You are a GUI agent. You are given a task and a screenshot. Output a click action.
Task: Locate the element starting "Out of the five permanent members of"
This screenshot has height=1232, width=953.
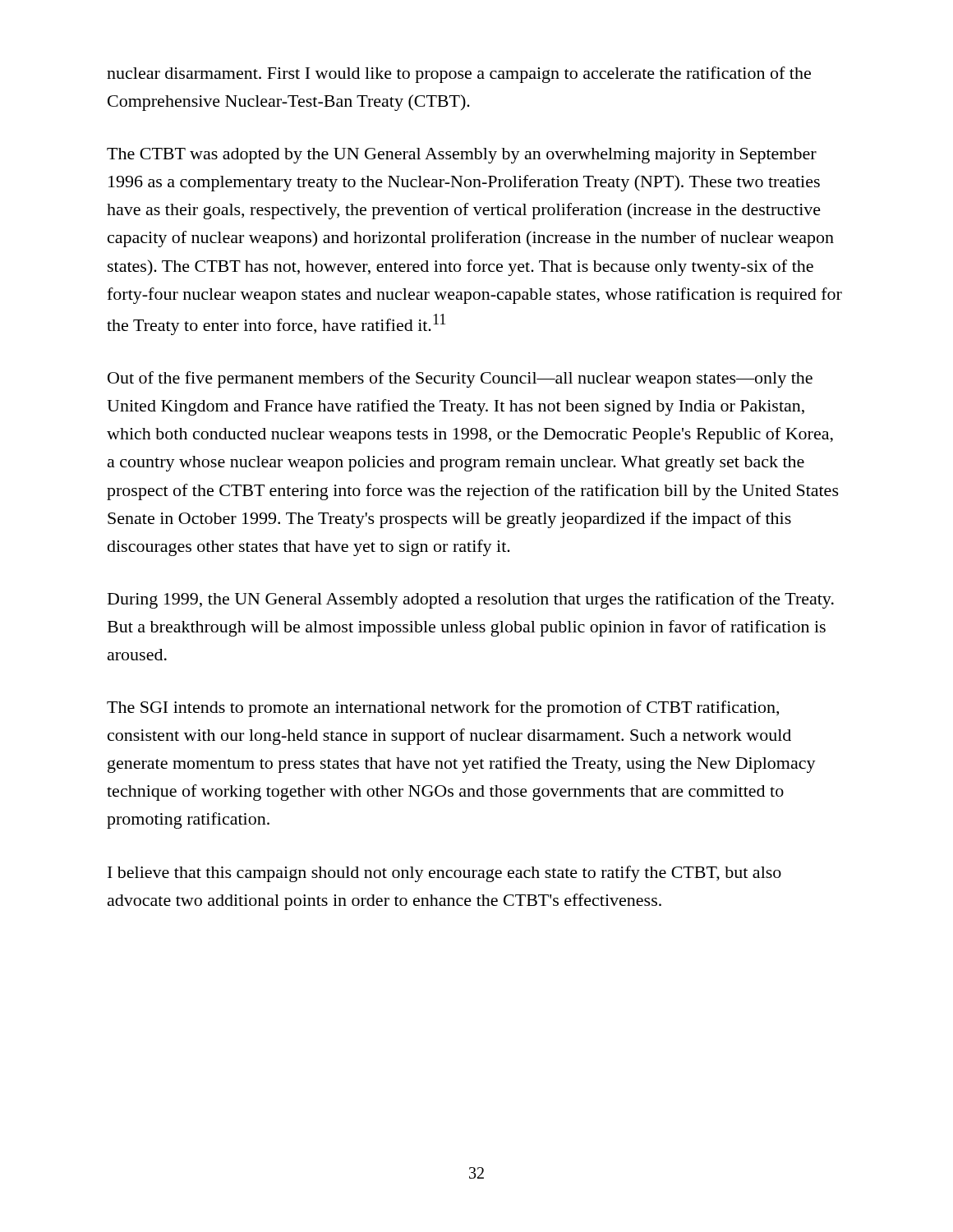coord(473,462)
